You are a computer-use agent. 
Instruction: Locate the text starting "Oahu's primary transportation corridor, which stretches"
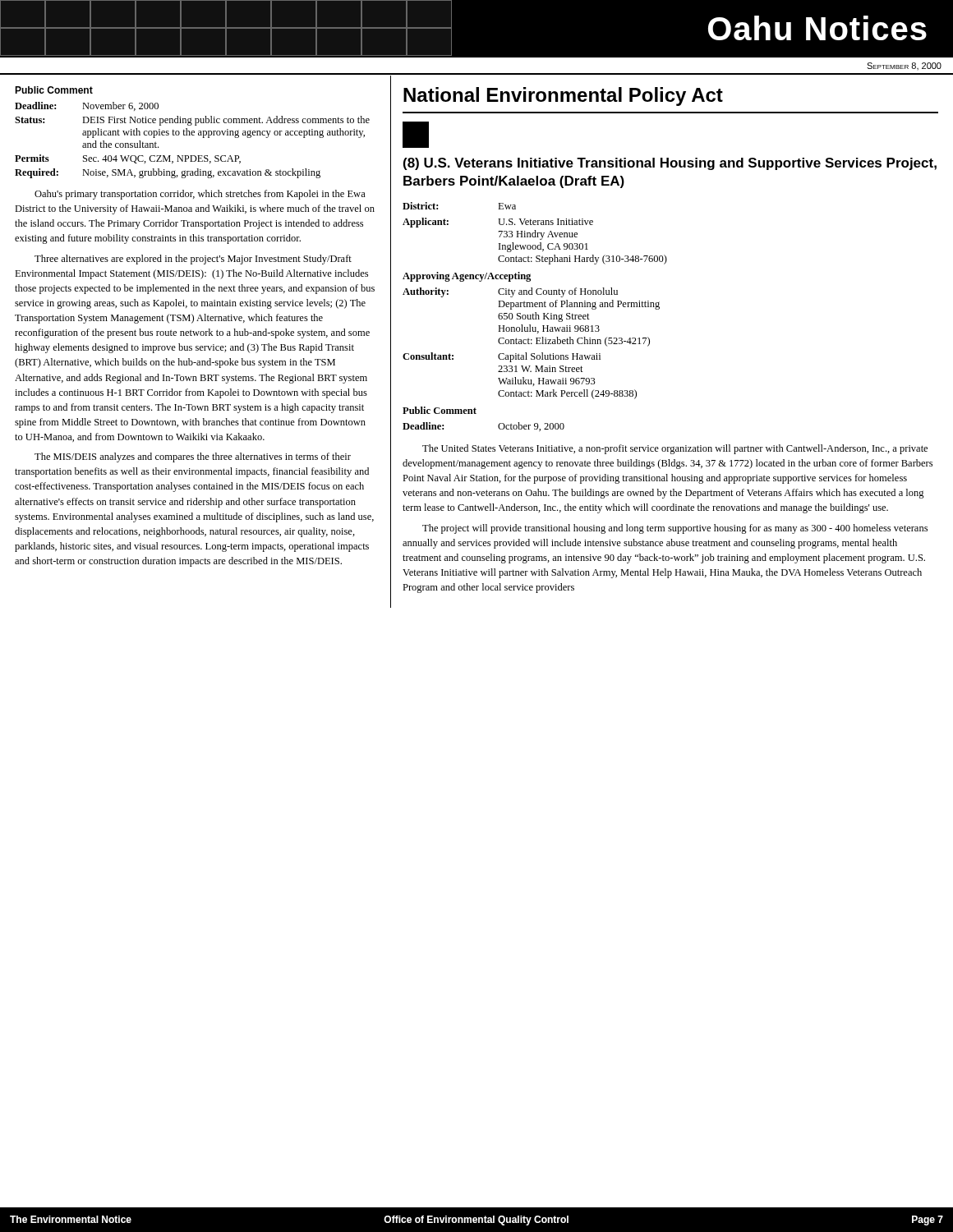[195, 216]
